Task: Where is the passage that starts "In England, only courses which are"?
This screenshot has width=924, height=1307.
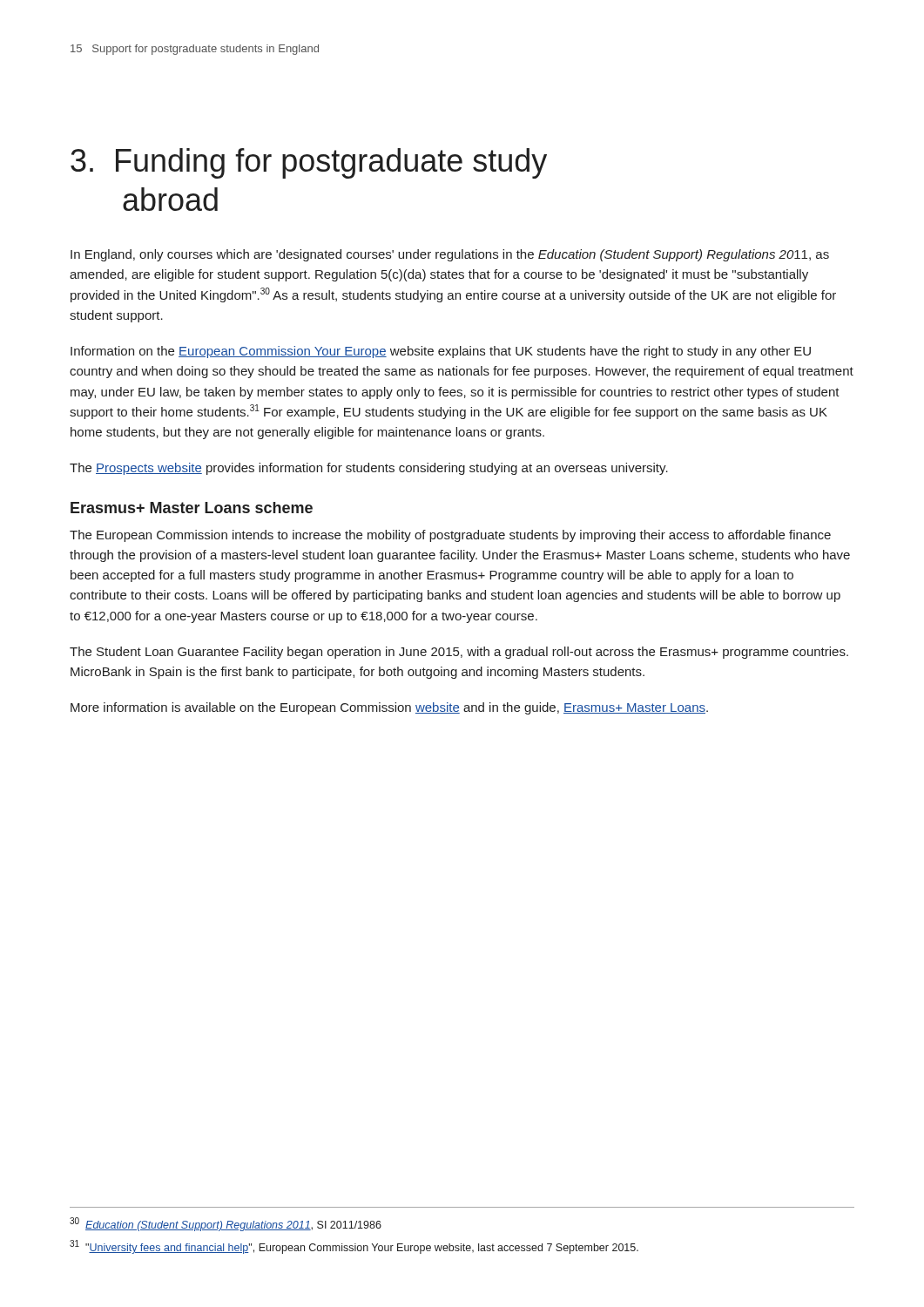Action: tap(453, 284)
